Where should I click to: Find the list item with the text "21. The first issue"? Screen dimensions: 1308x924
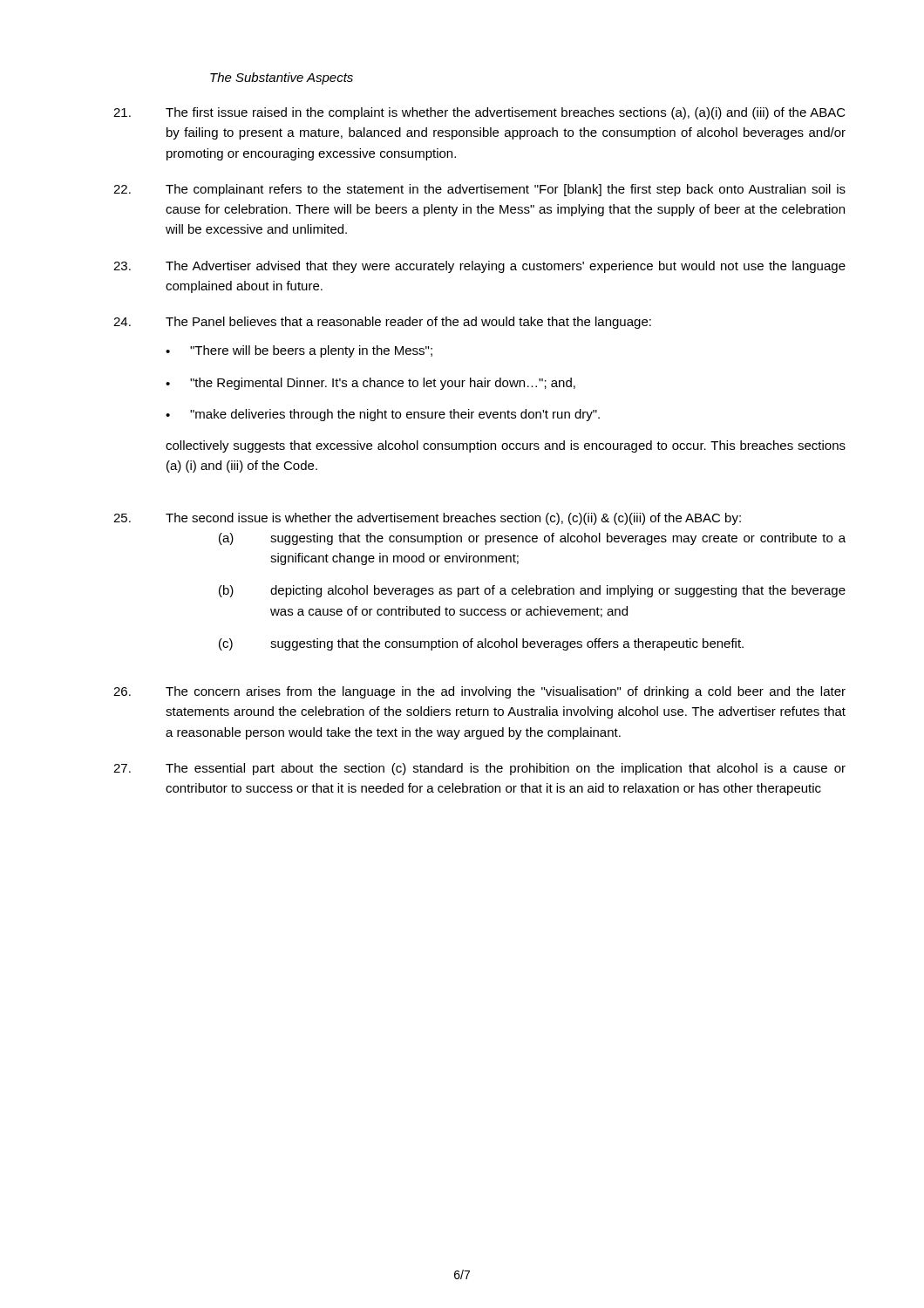click(479, 132)
